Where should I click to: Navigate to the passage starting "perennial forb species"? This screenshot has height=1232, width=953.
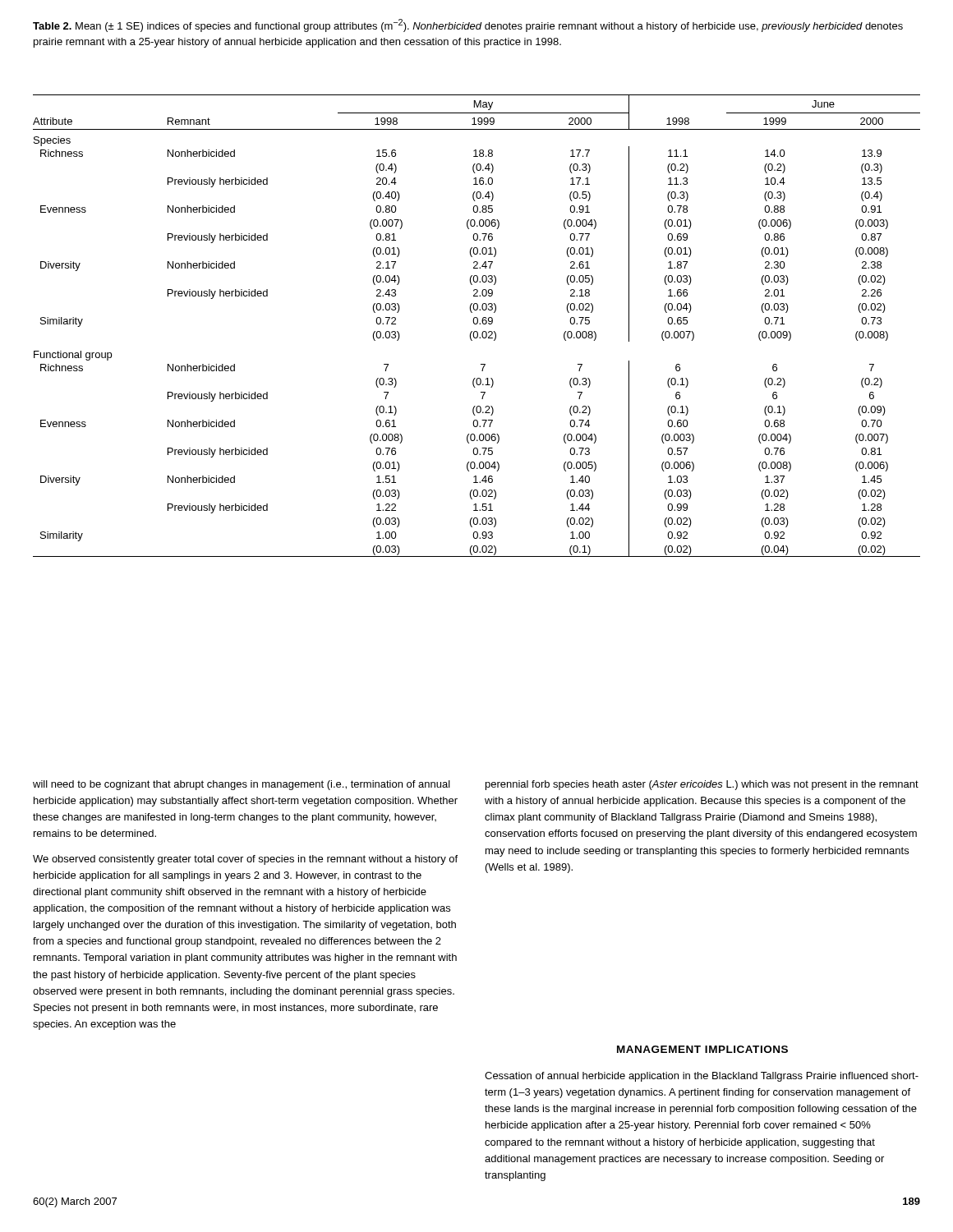(702, 826)
